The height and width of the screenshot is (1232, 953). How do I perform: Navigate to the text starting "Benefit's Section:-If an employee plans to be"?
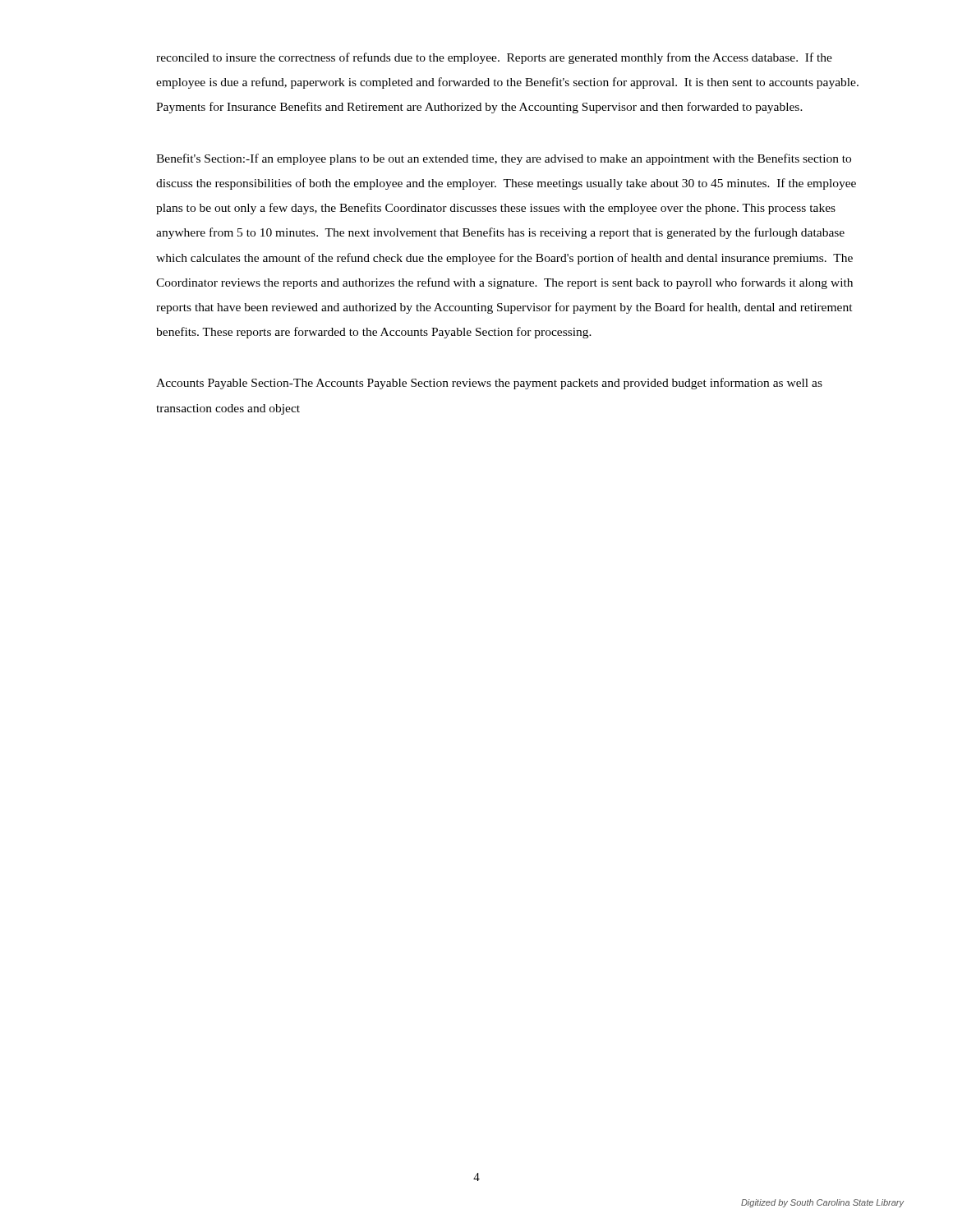click(x=506, y=245)
